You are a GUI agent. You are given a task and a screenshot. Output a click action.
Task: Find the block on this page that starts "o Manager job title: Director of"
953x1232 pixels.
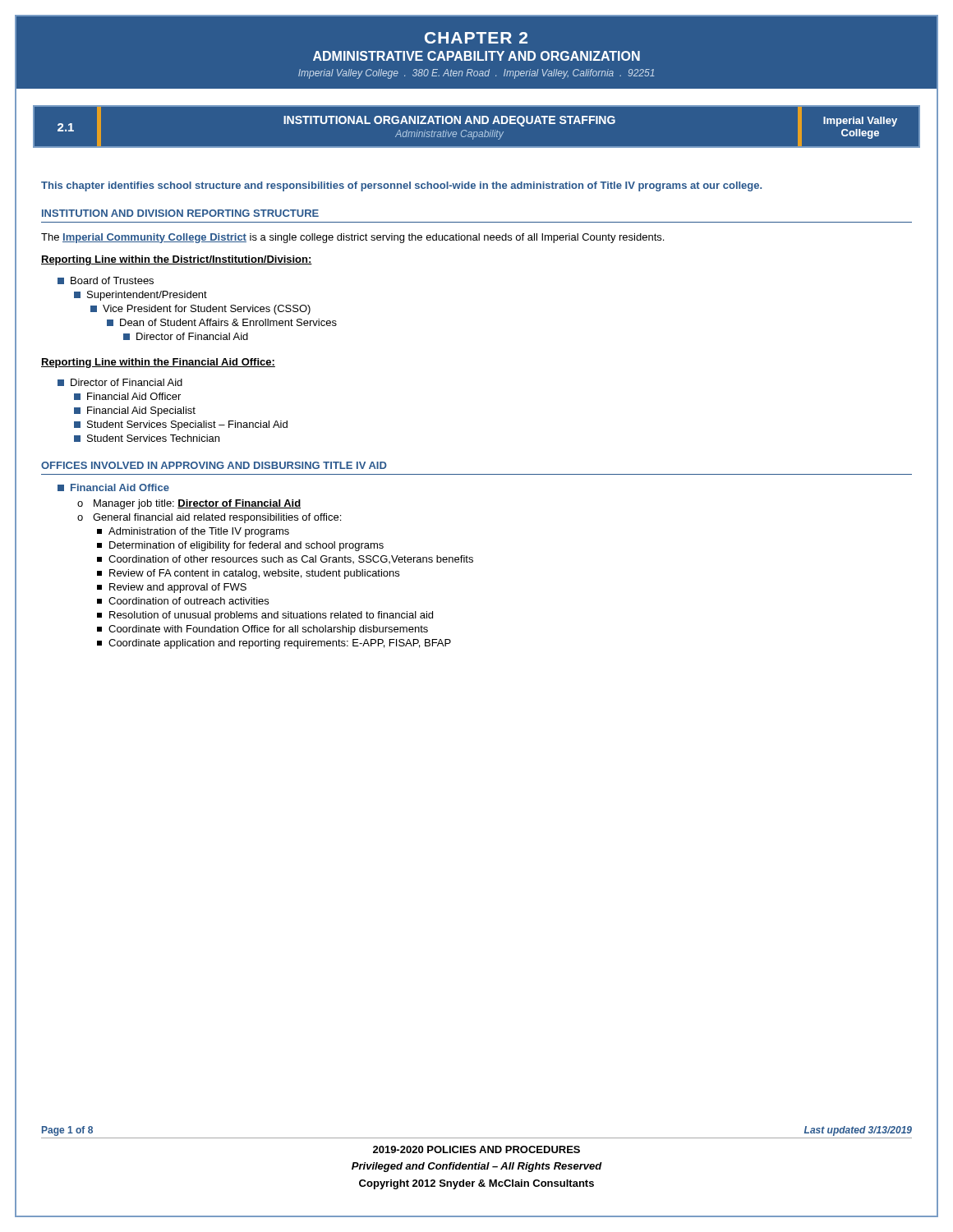click(x=189, y=504)
